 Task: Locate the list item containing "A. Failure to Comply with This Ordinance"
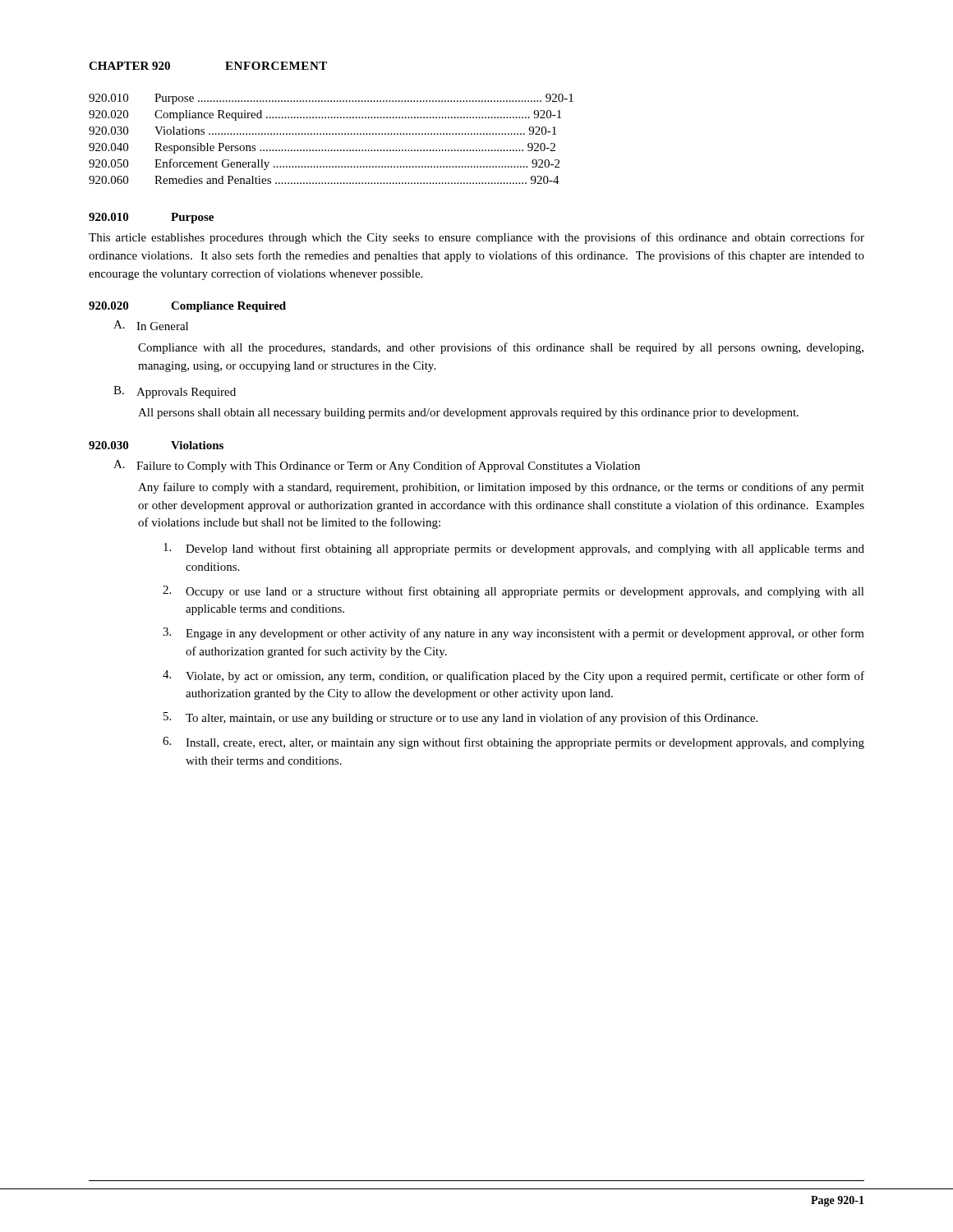click(377, 466)
